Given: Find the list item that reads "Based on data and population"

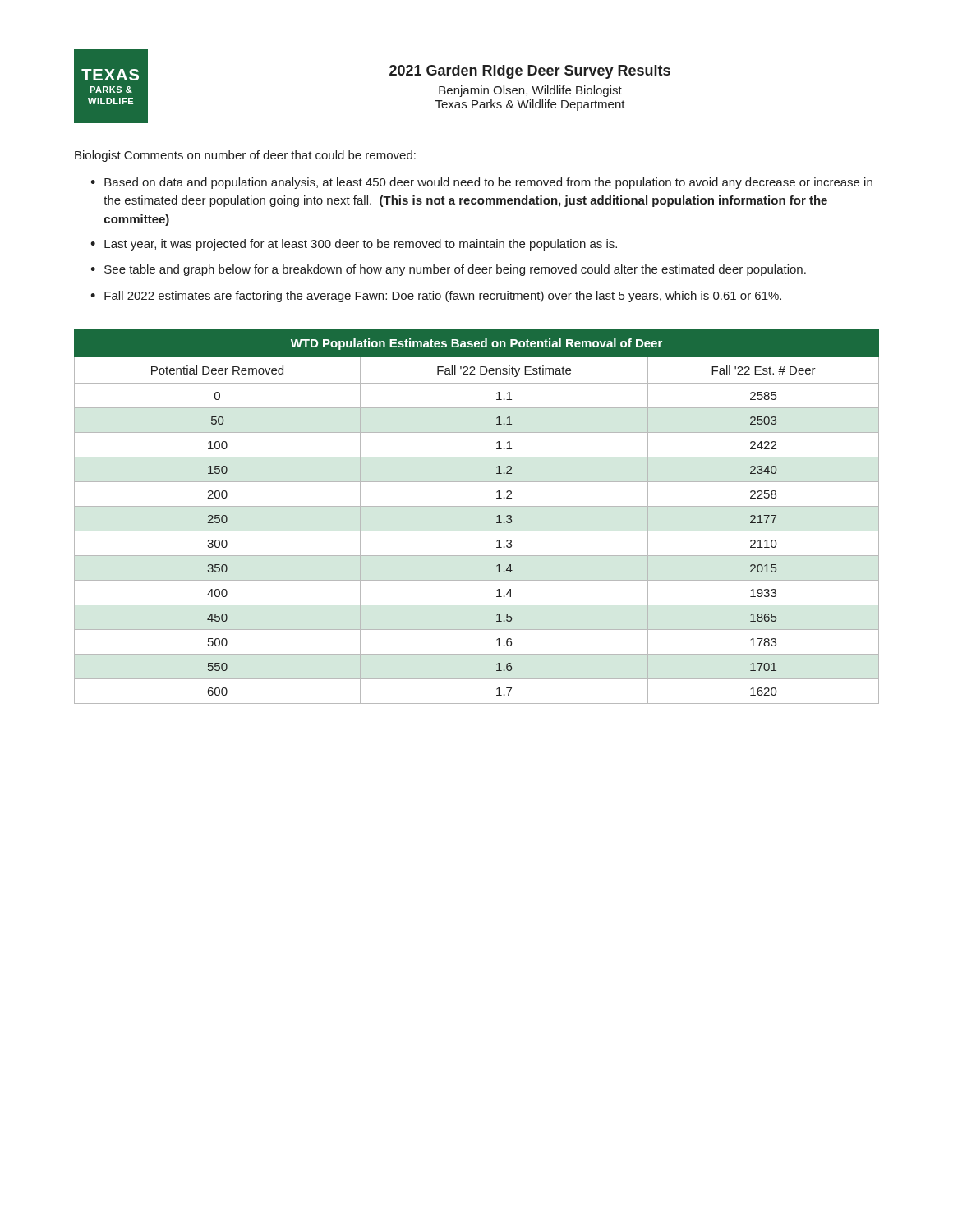Looking at the screenshot, I should (x=491, y=201).
